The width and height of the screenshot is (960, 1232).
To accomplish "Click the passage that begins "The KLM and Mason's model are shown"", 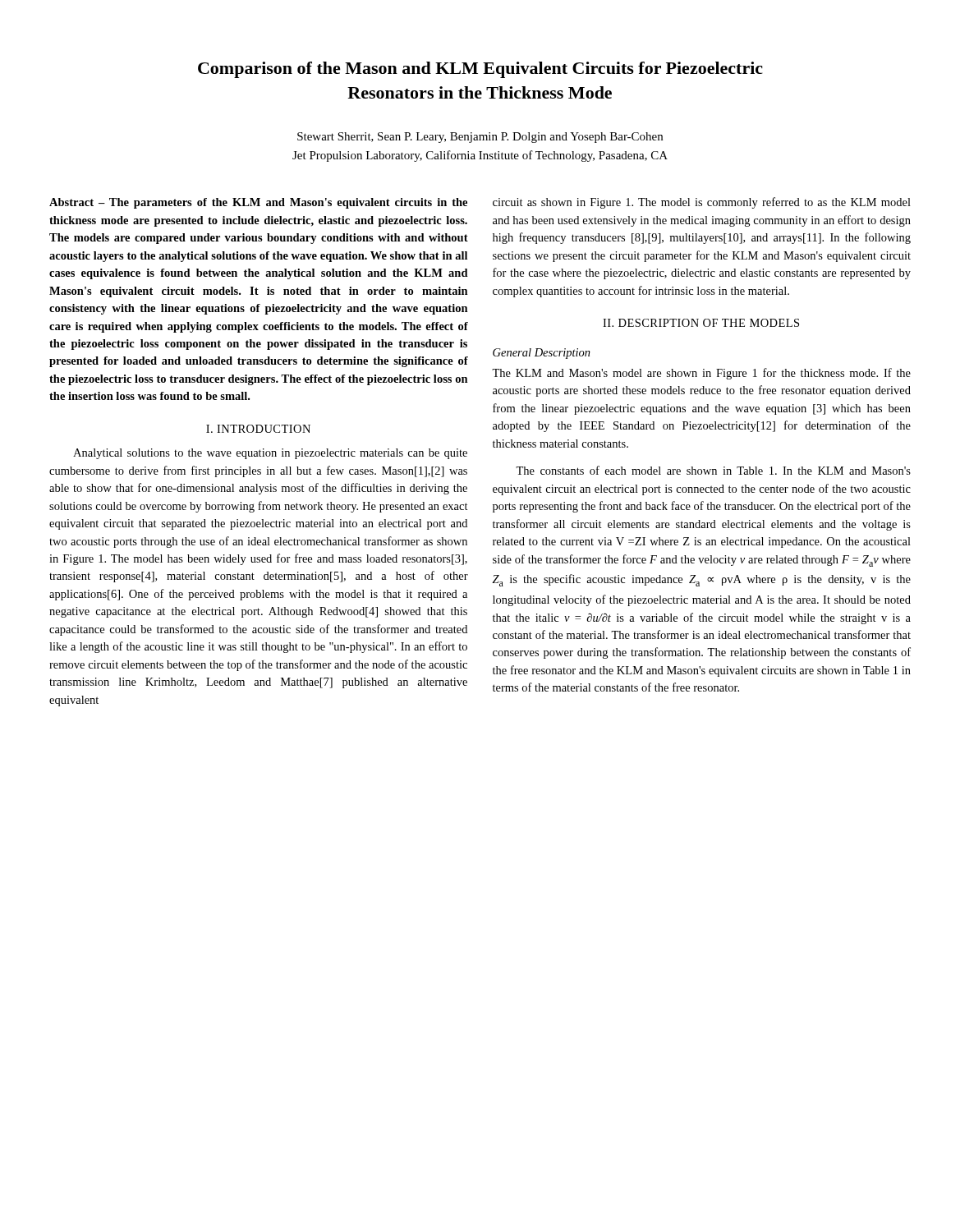I will 702,409.
